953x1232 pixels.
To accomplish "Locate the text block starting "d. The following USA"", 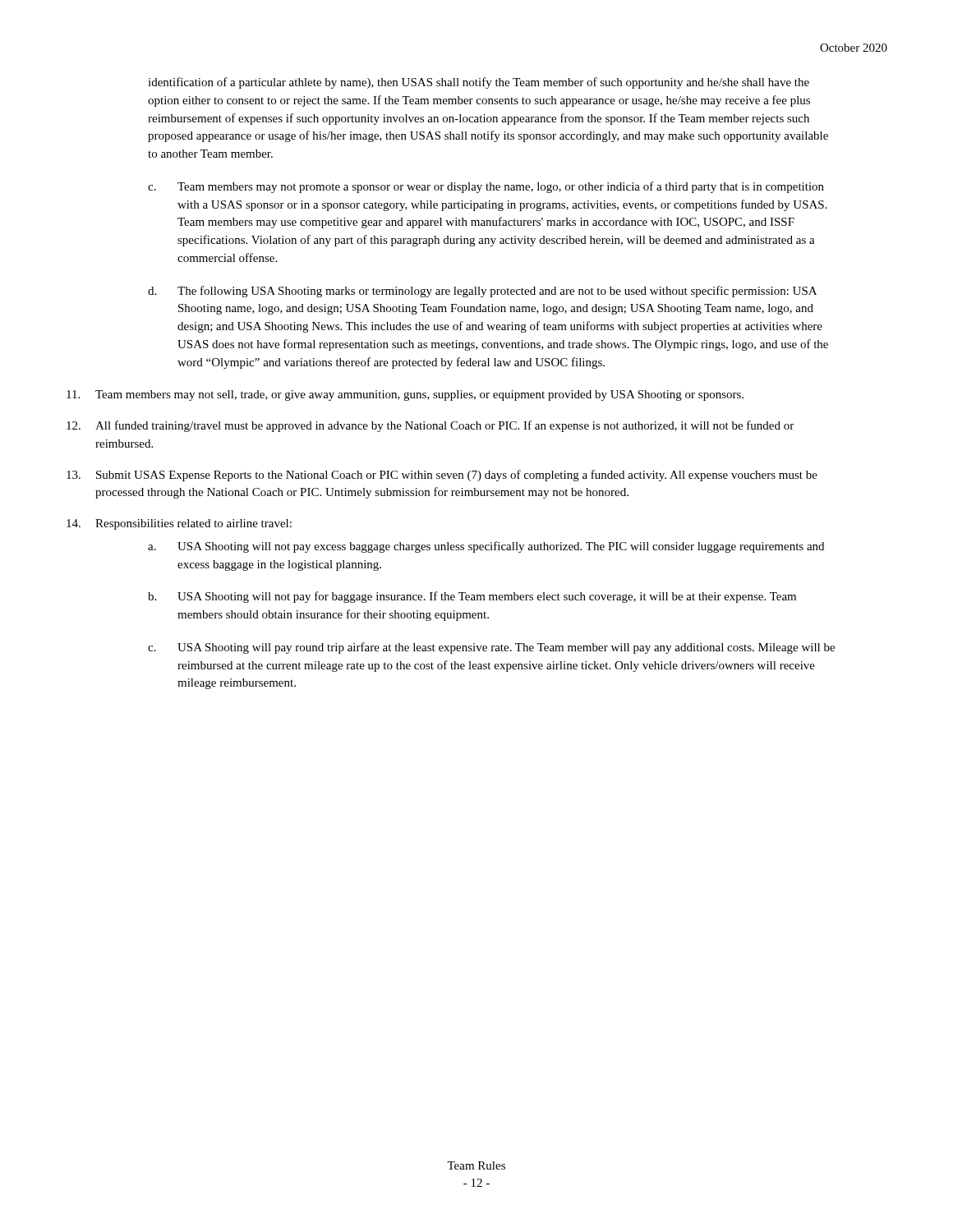I will pos(493,327).
